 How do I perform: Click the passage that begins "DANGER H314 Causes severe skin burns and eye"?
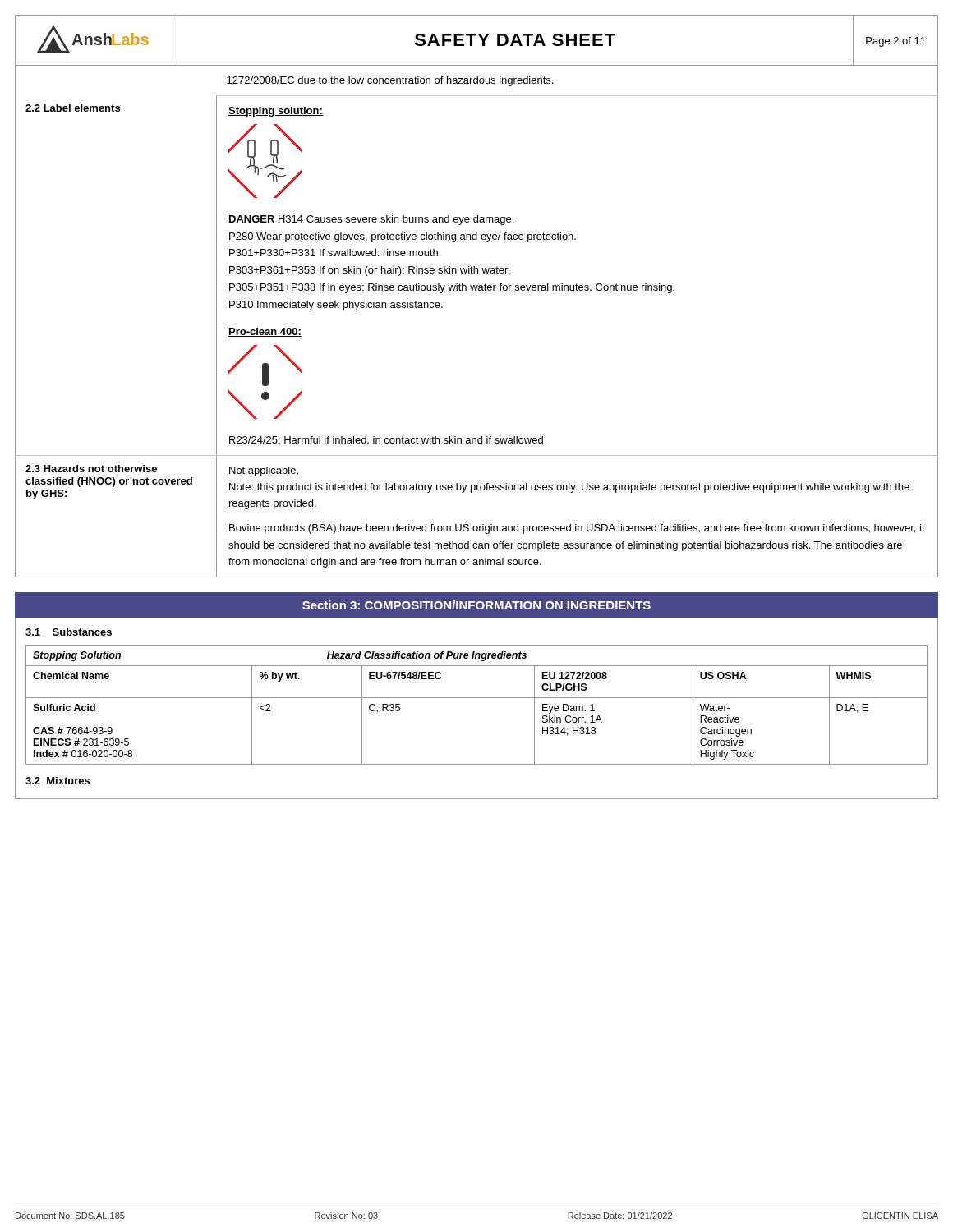(x=452, y=261)
